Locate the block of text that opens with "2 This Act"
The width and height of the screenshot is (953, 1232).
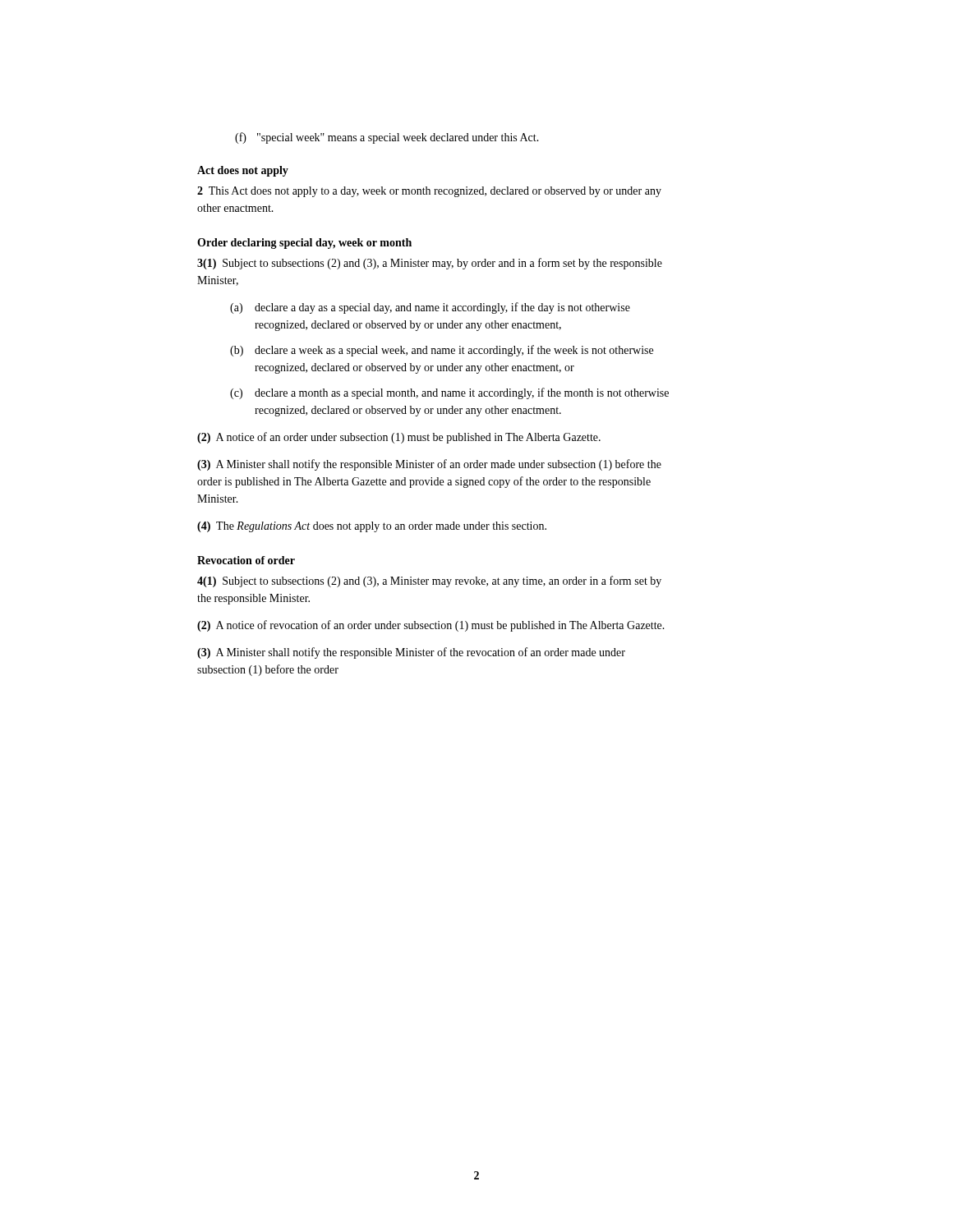pos(429,200)
